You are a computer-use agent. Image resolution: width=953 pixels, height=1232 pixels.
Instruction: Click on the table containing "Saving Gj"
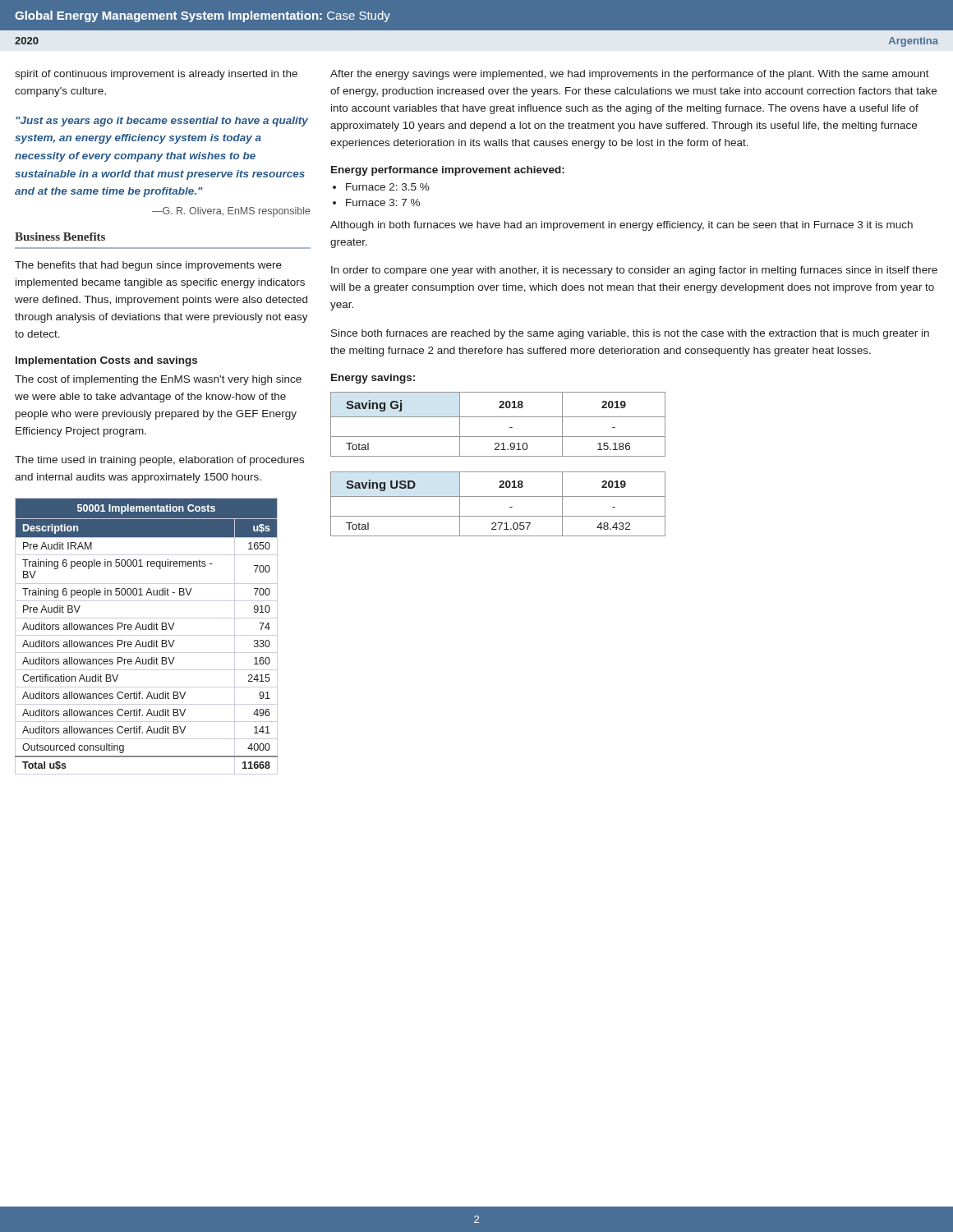pos(634,424)
